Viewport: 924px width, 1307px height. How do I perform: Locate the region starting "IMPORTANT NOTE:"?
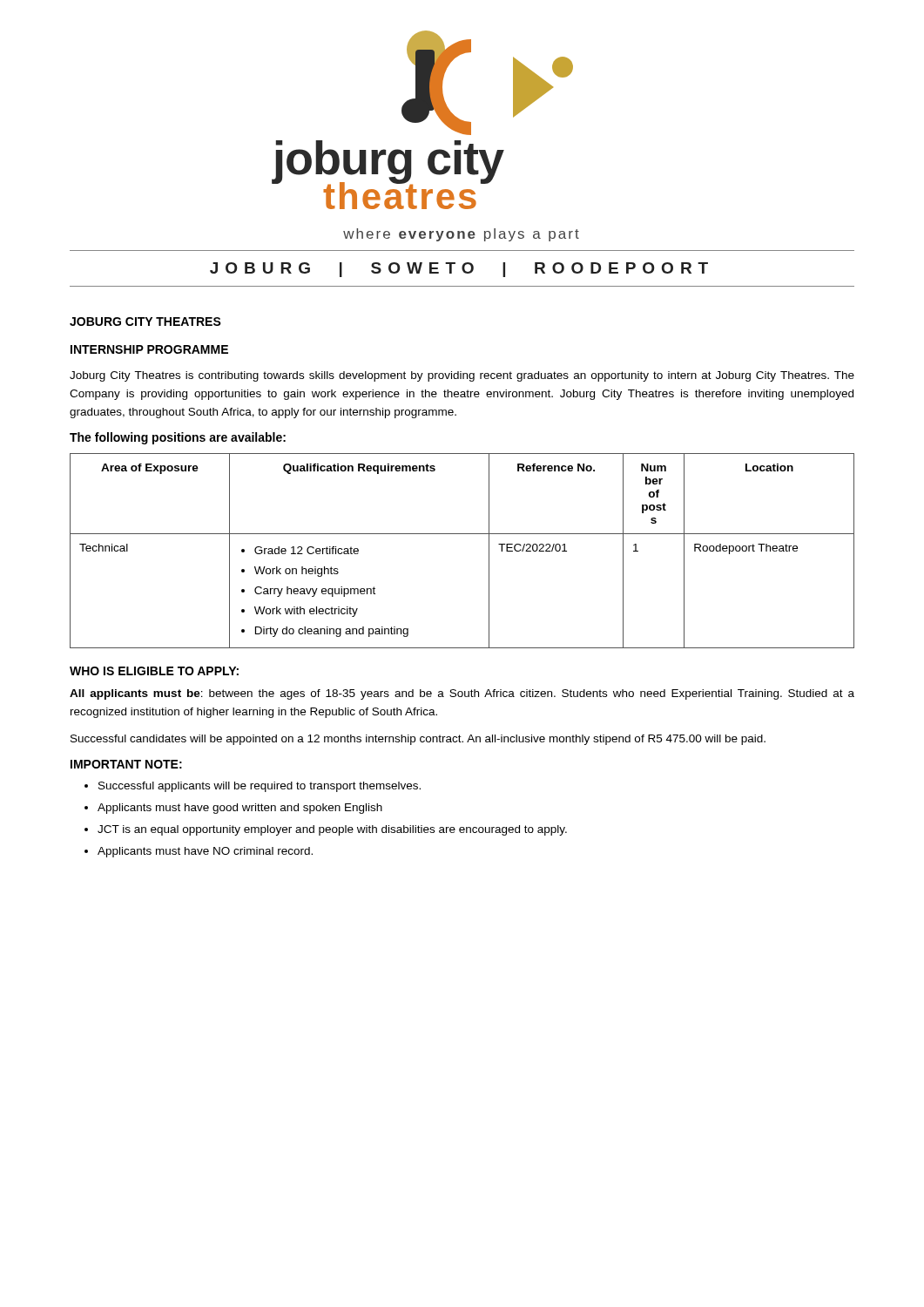[x=126, y=764]
